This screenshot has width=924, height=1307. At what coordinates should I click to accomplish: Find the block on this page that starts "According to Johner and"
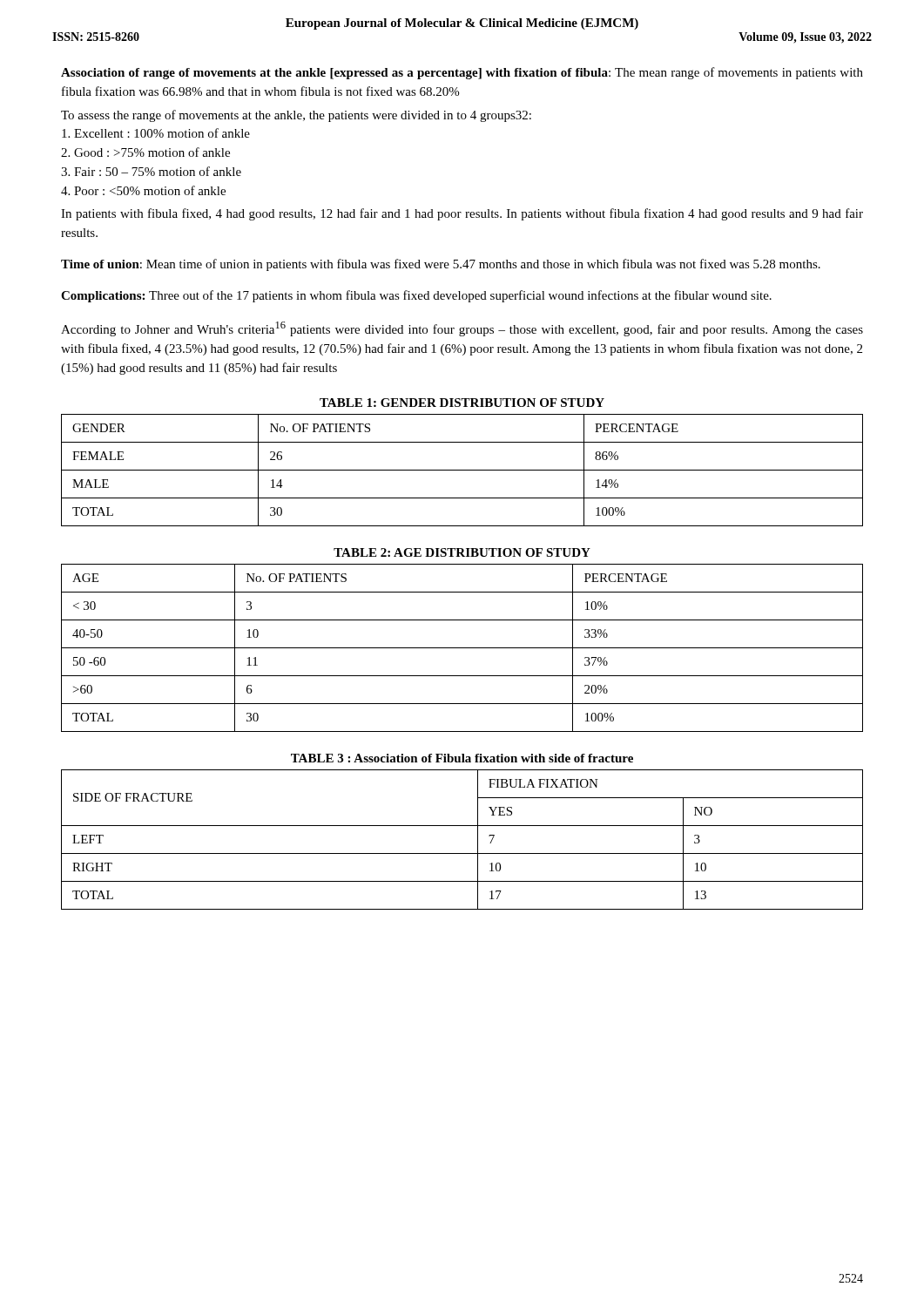[x=462, y=347]
